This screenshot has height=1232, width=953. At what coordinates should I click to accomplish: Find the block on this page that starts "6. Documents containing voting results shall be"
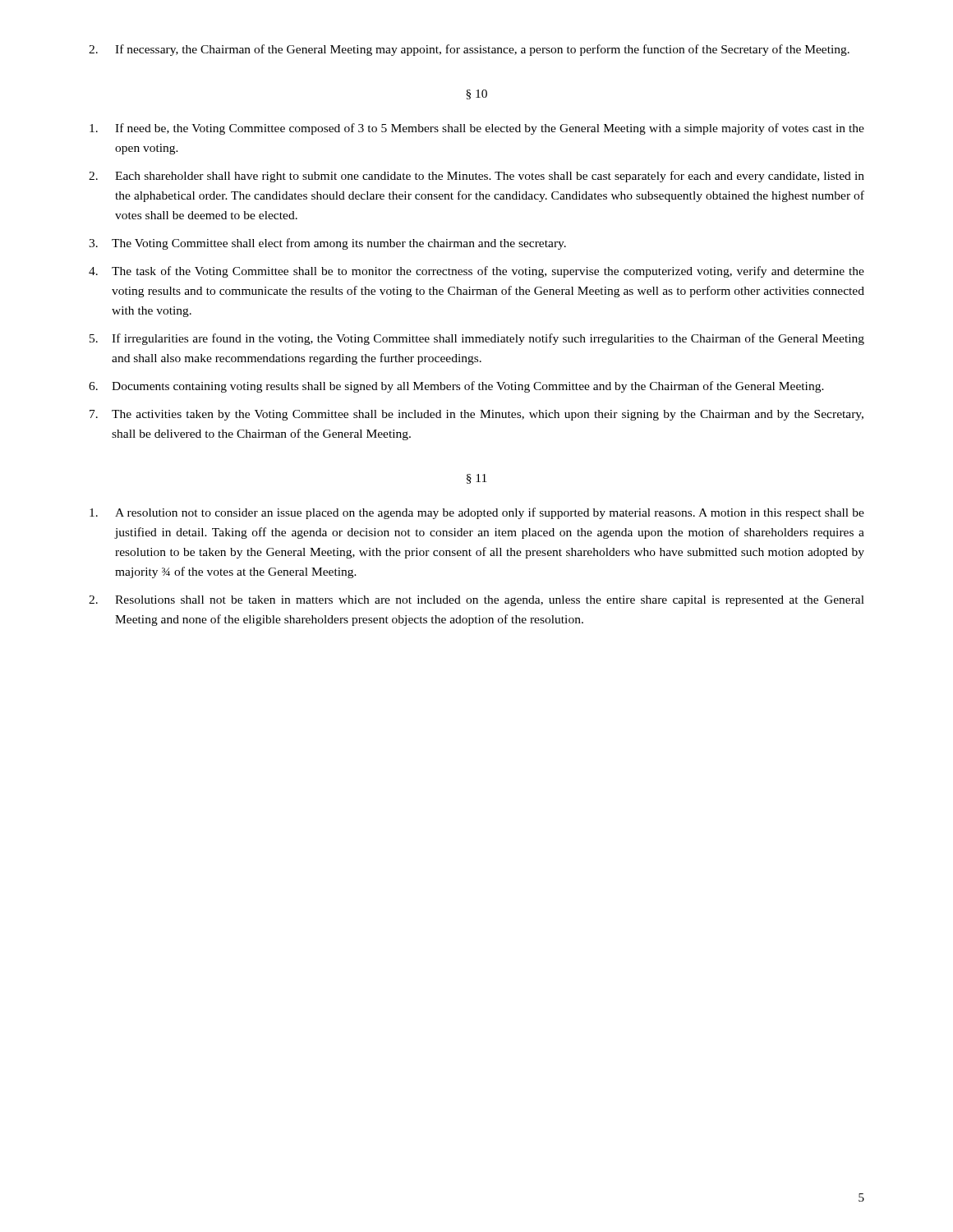click(x=476, y=386)
